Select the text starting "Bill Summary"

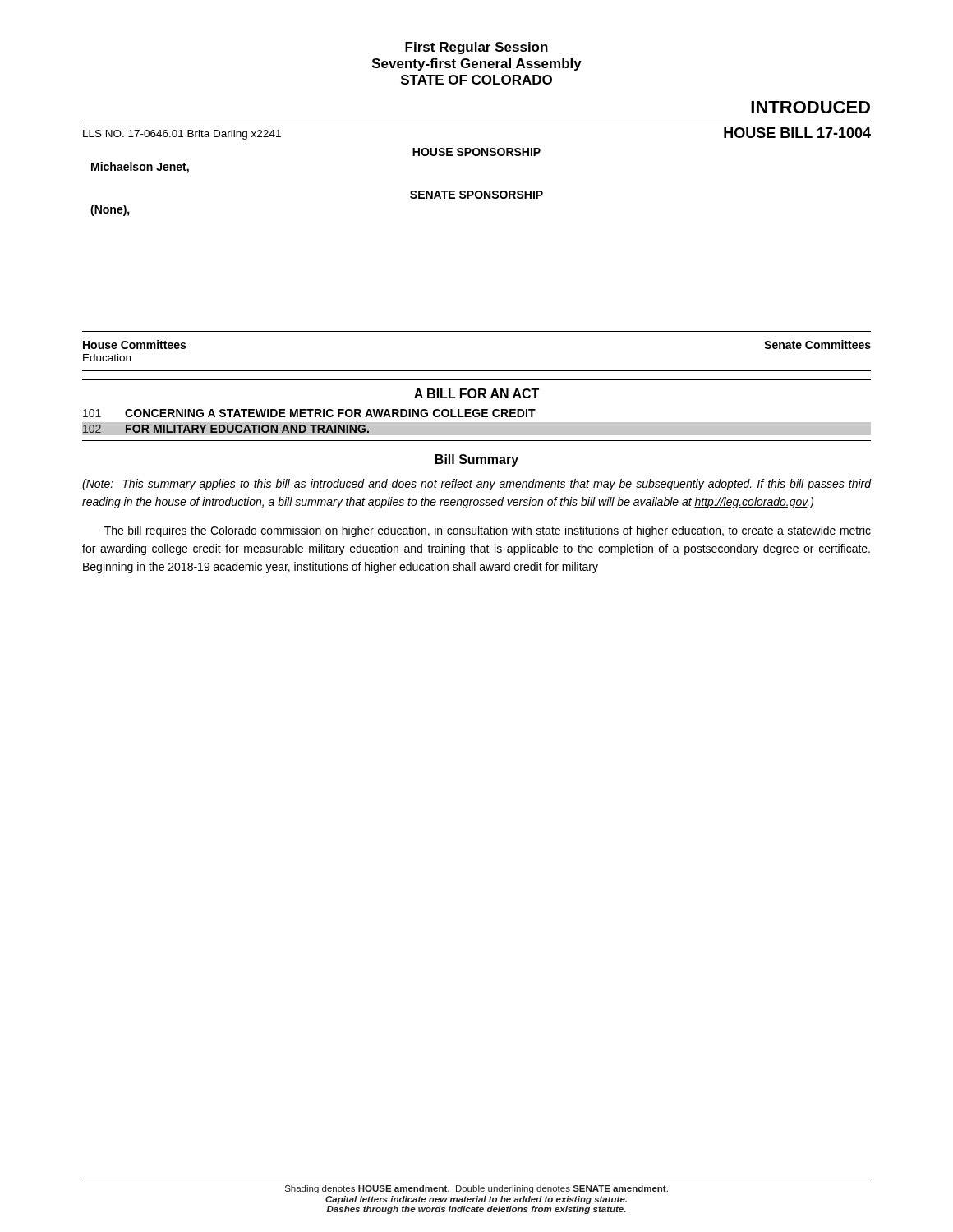[x=476, y=460]
